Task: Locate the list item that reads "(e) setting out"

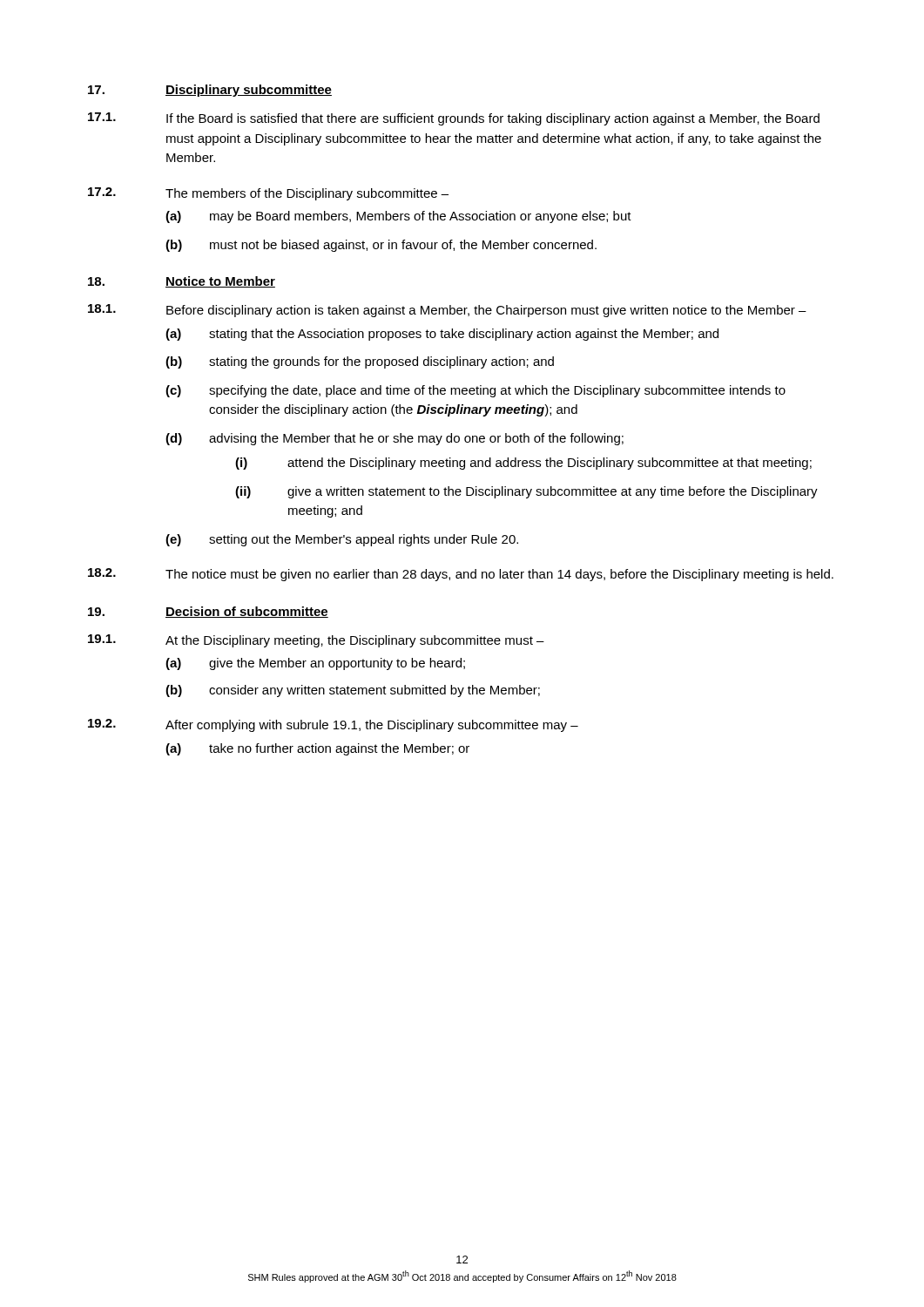Action: click(501, 539)
